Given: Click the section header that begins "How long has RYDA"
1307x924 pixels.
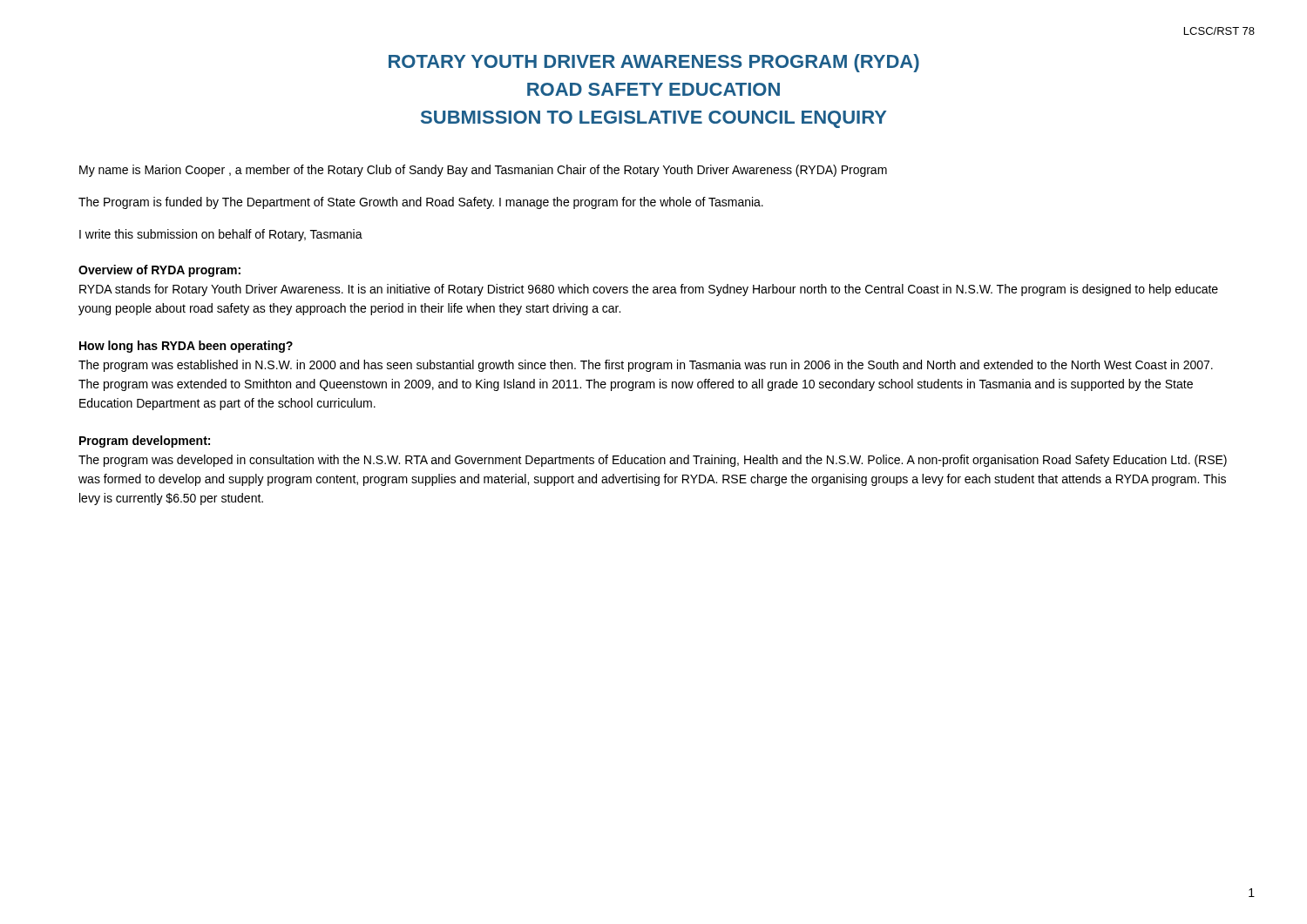Looking at the screenshot, I should tap(186, 346).
